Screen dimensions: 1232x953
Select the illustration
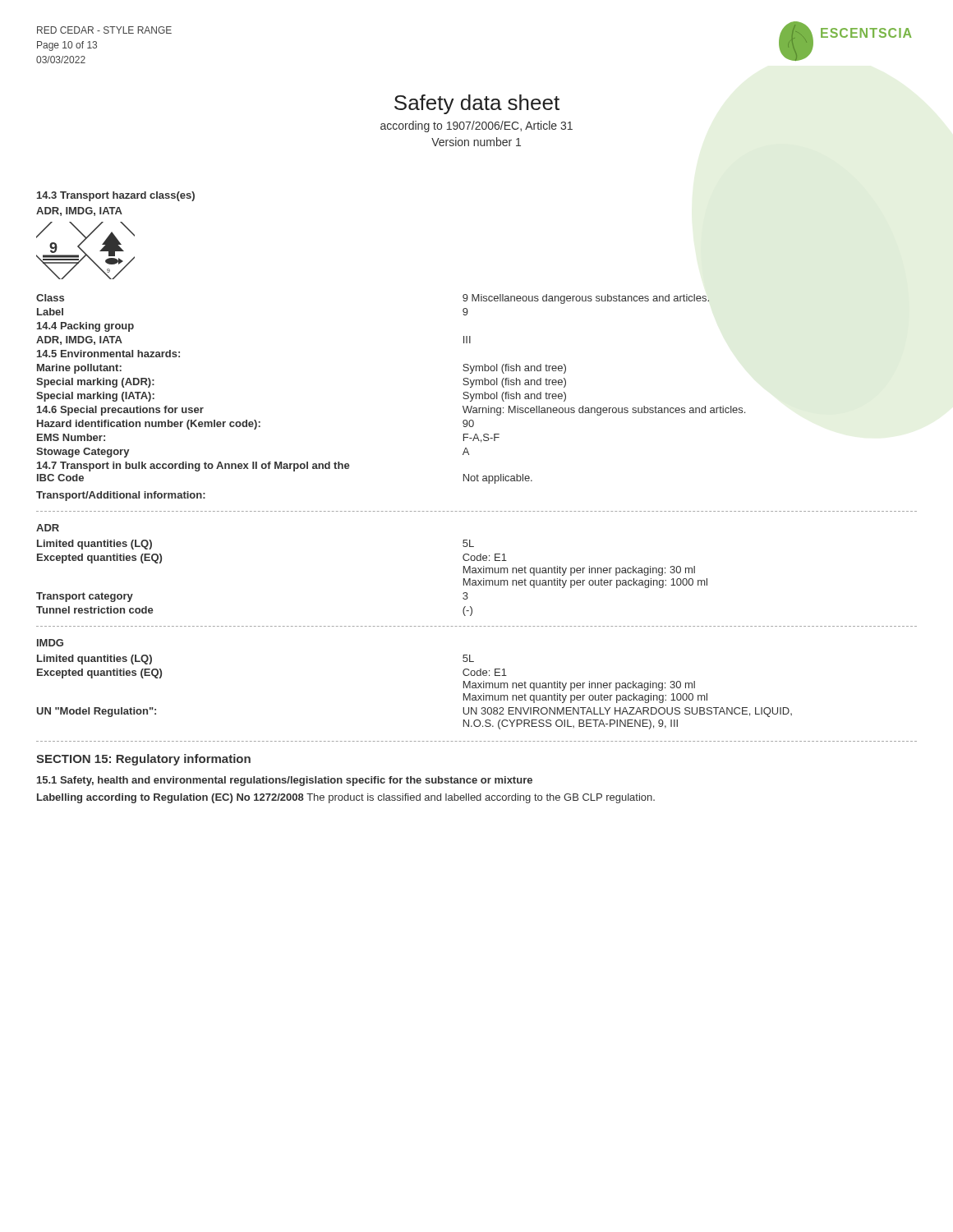[476, 252]
